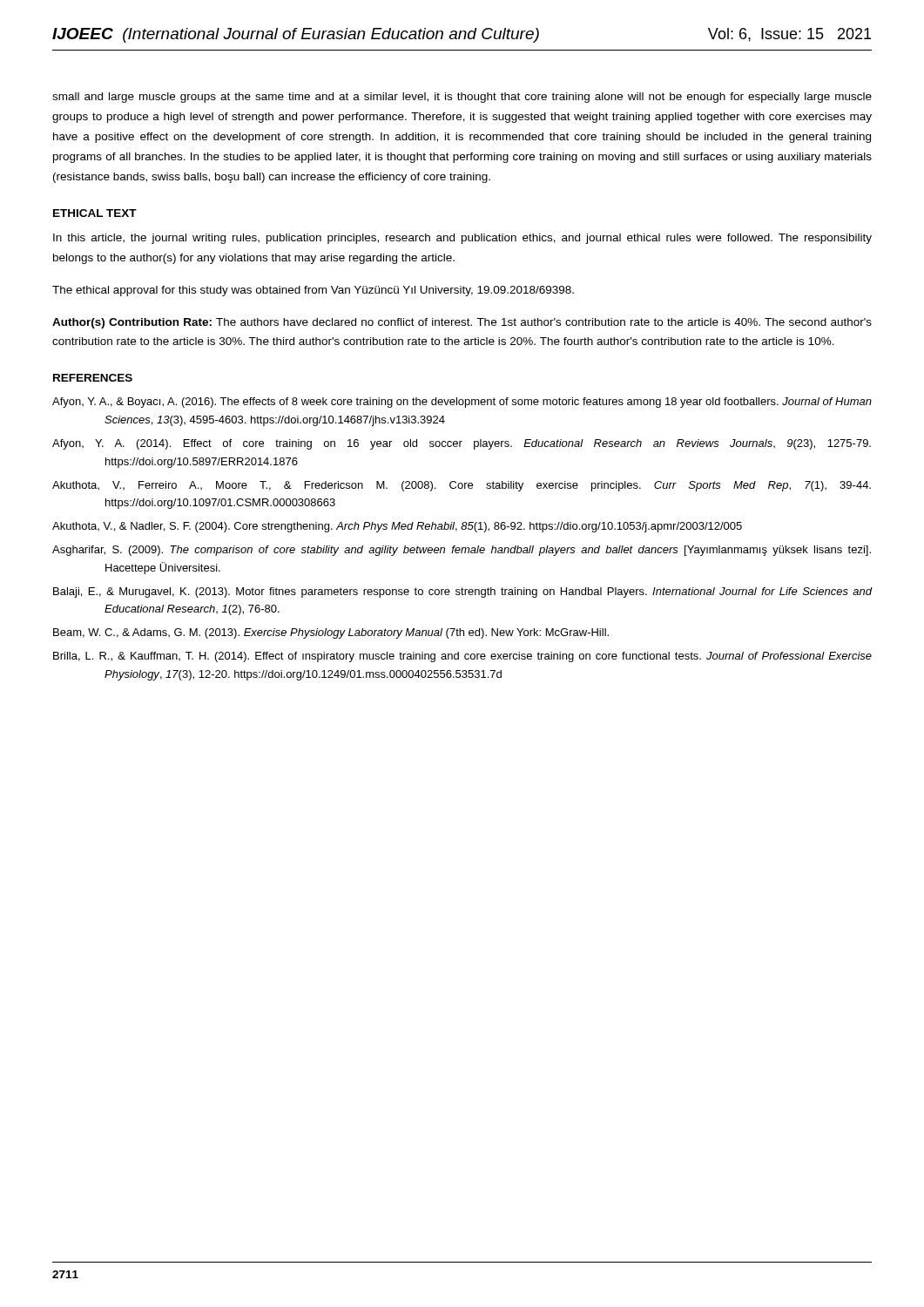
Task: Point to "ETHICAL TEXT"
Action: coord(94,213)
